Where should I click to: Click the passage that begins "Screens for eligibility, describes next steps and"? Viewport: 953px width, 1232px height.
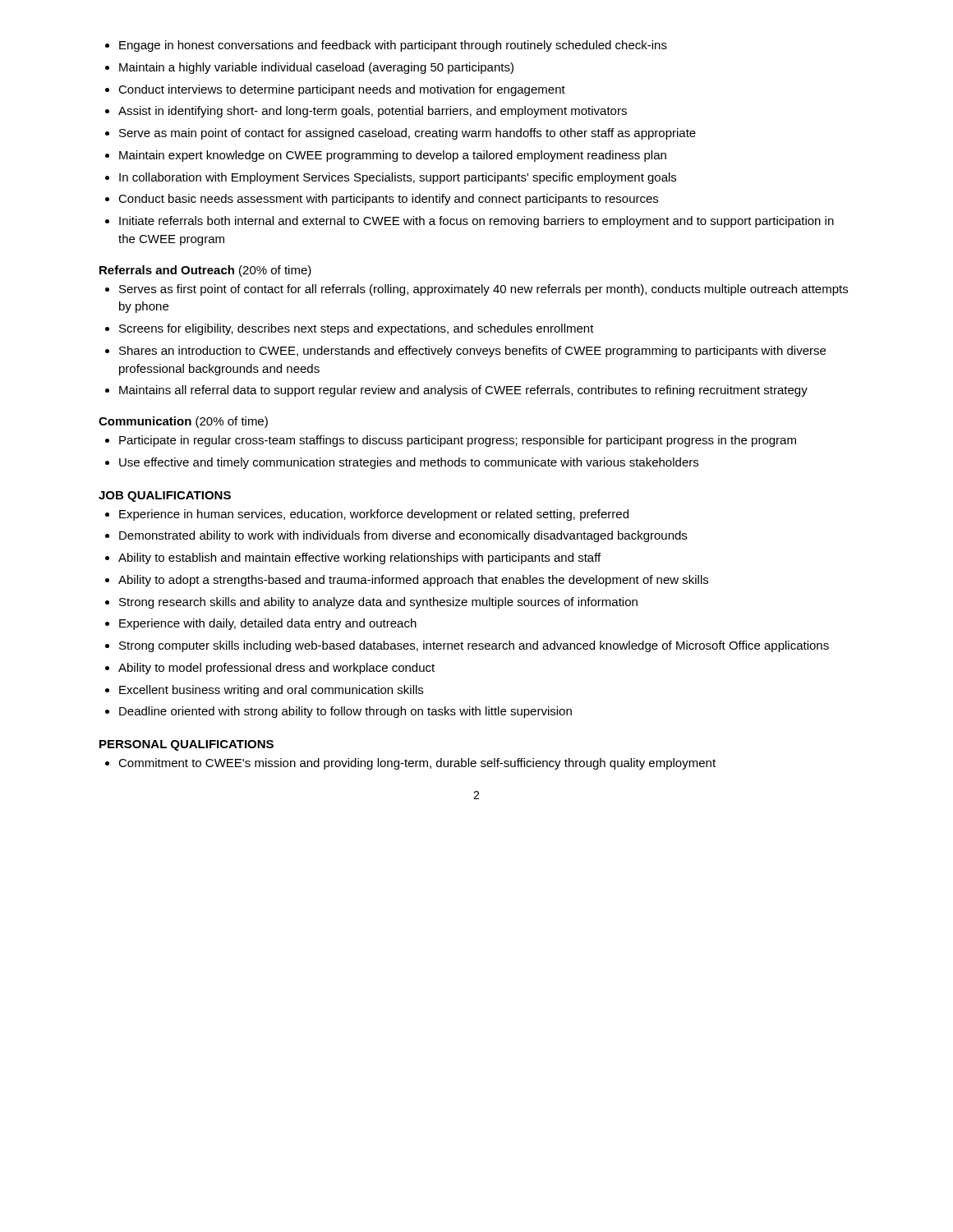point(486,328)
